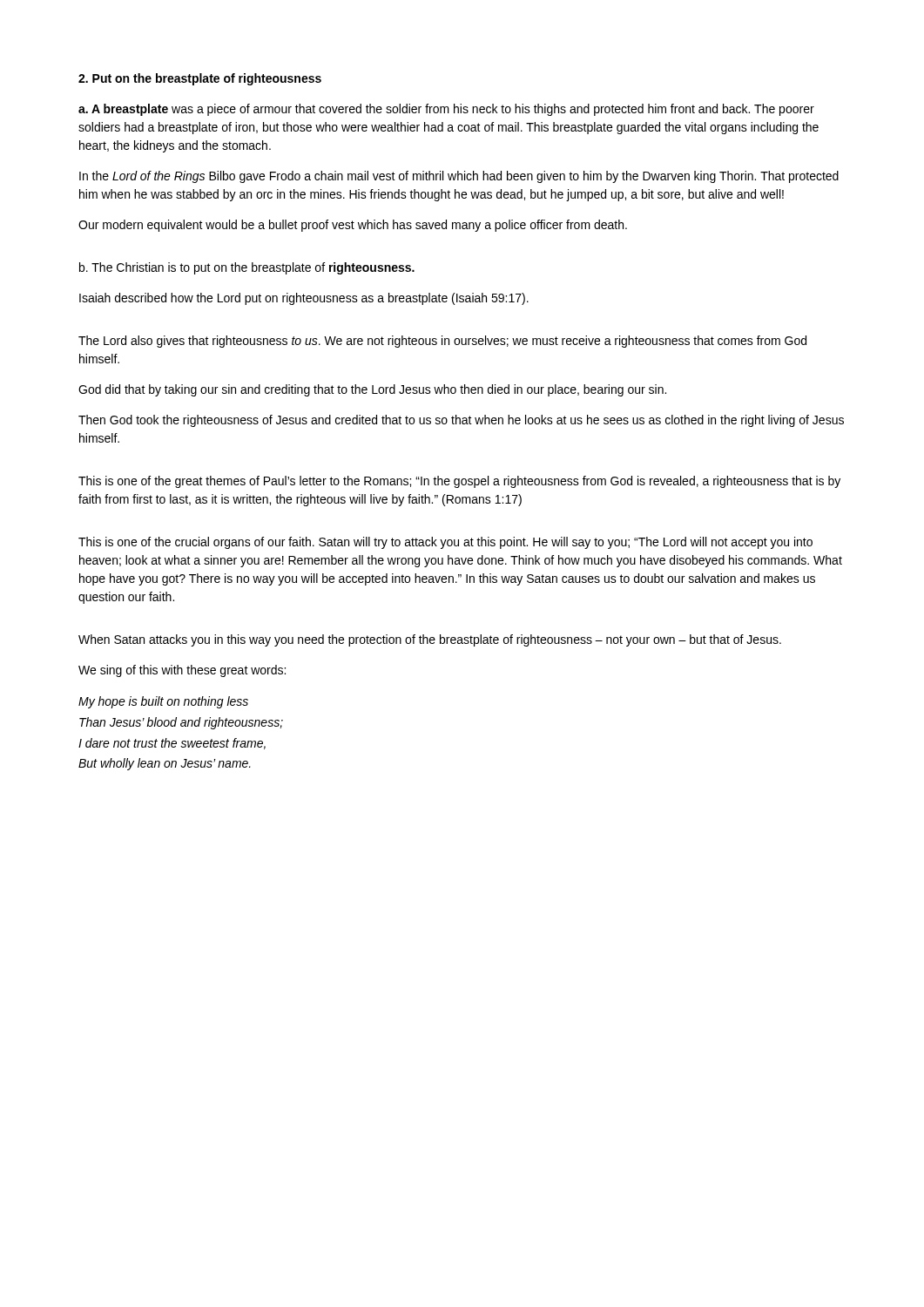Viewport: 924px width, 1307px height.
Task: Click the passage that begins "This is one of the great themes"
Action: pos(459,490)
